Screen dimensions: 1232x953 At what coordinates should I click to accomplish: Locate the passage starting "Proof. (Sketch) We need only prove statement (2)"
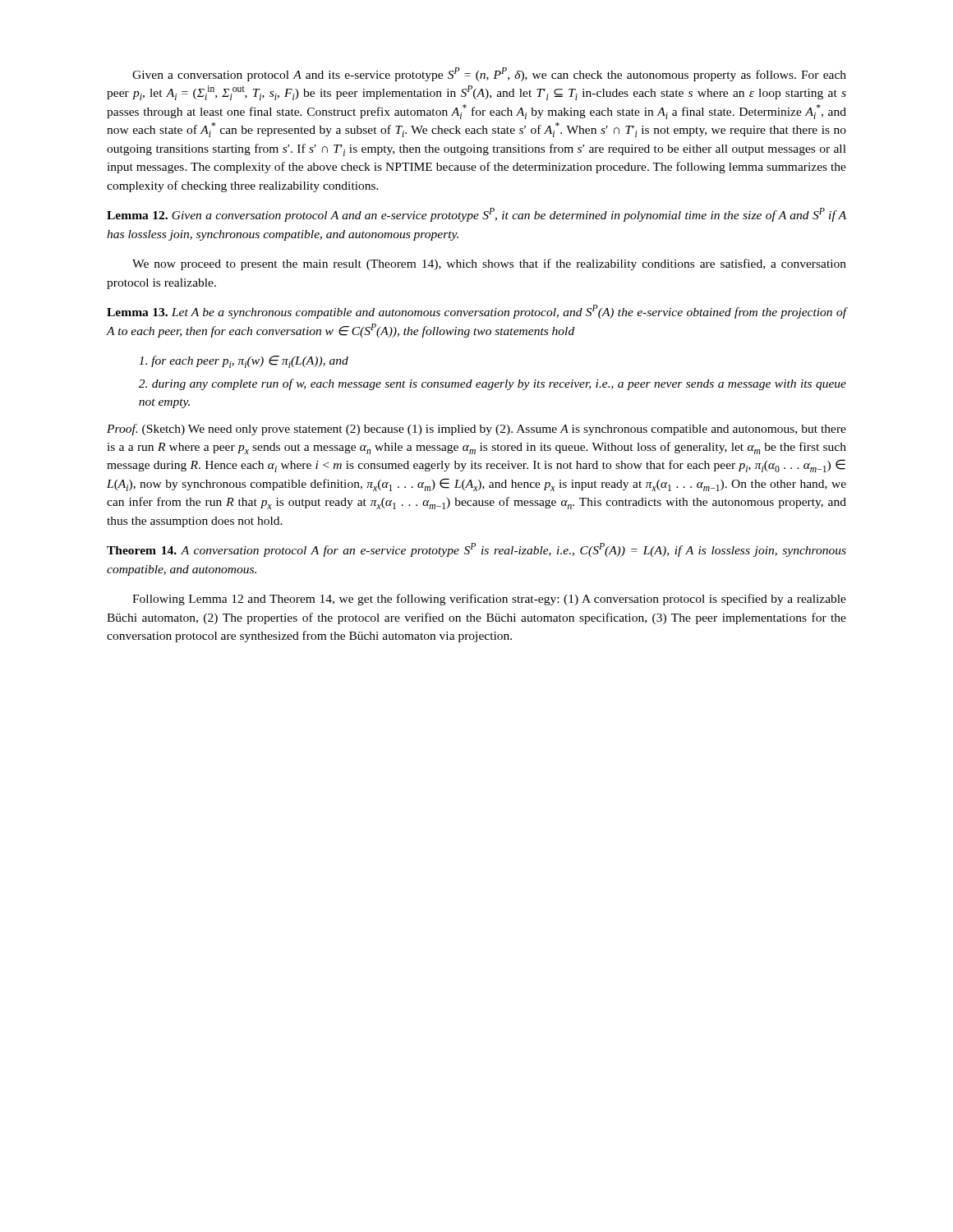[476, 474]
